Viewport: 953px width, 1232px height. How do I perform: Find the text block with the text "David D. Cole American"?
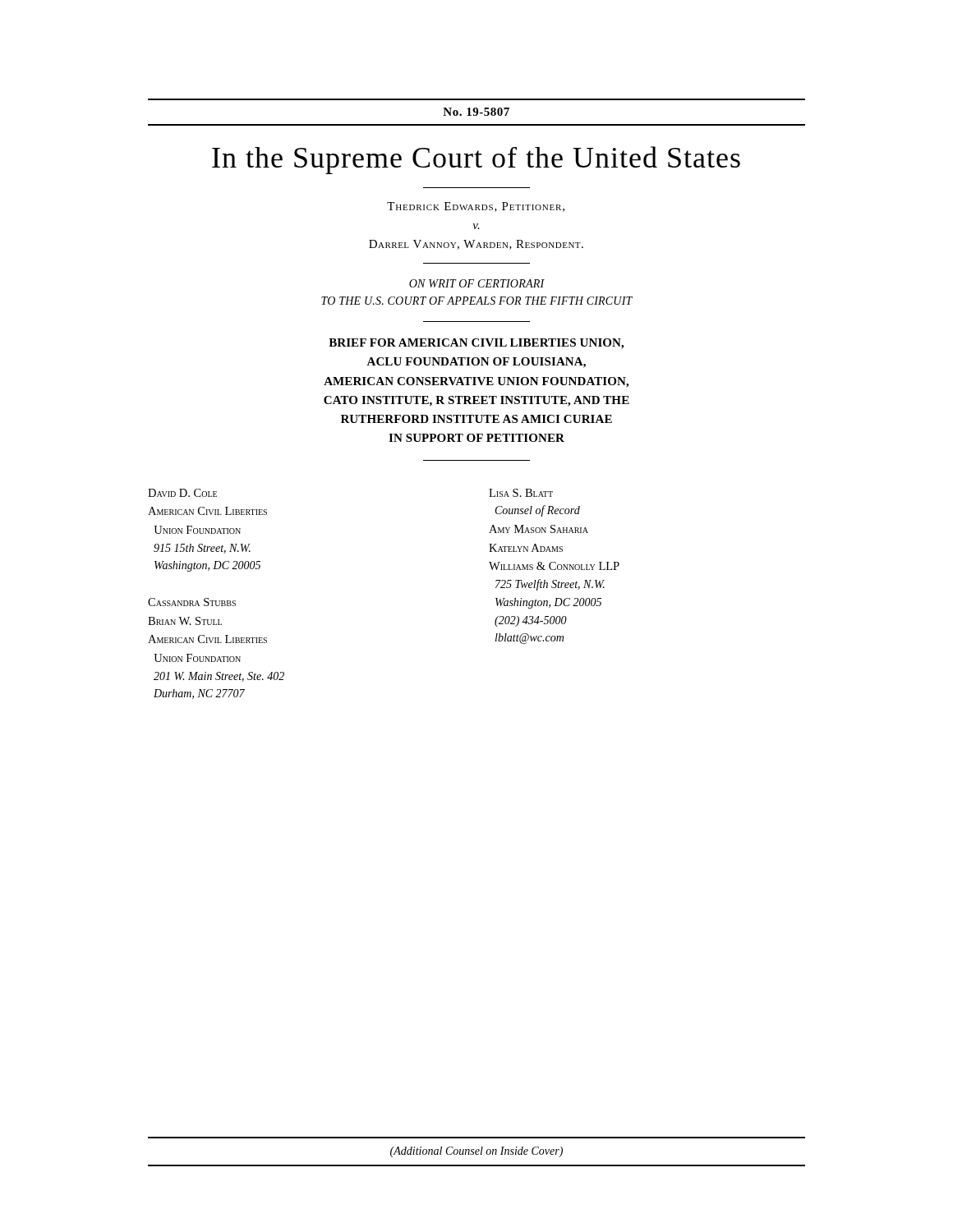(181, 492)
